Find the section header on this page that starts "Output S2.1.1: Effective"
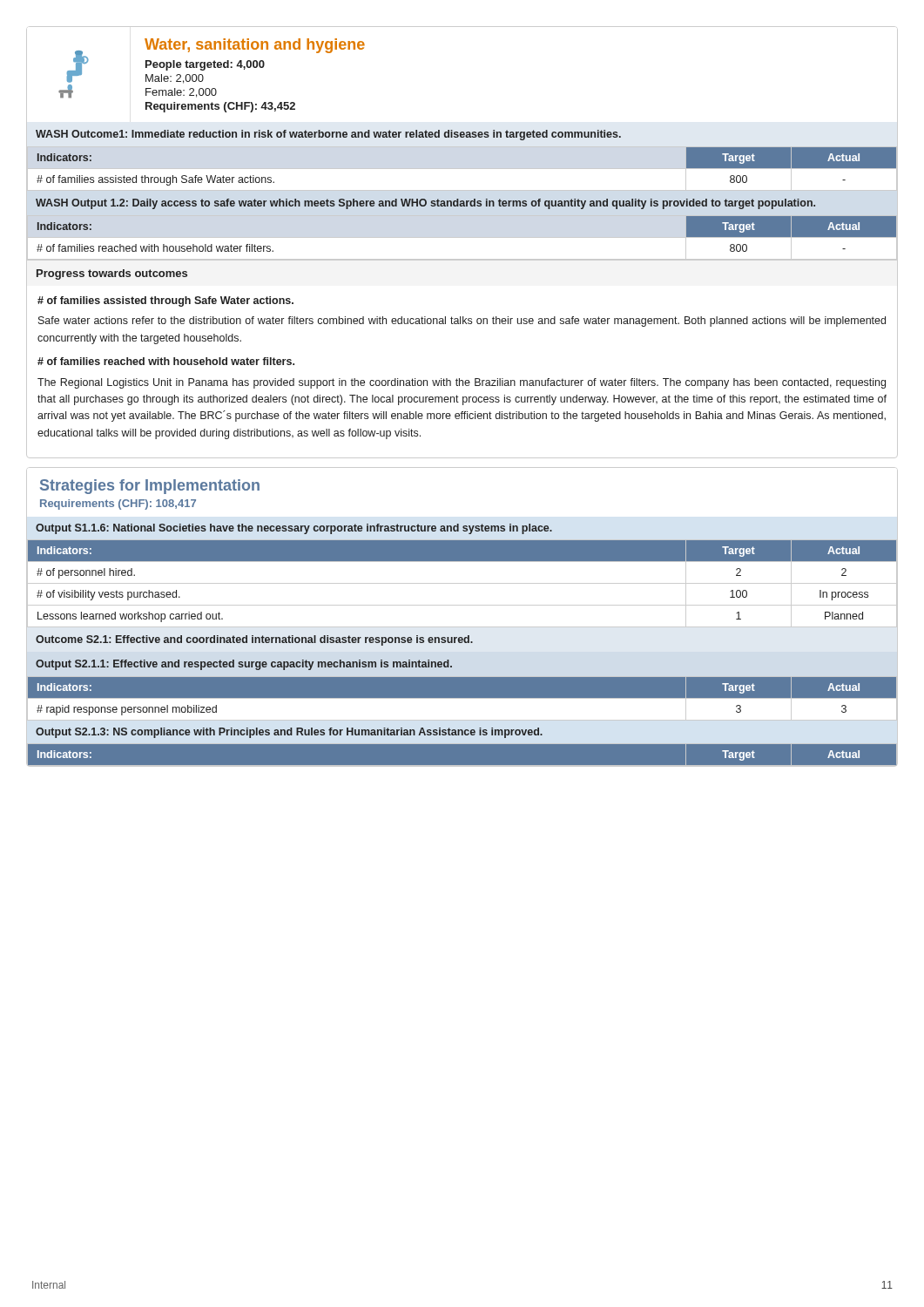Viewport: 924px width, 1307px height. click(244, 664)
